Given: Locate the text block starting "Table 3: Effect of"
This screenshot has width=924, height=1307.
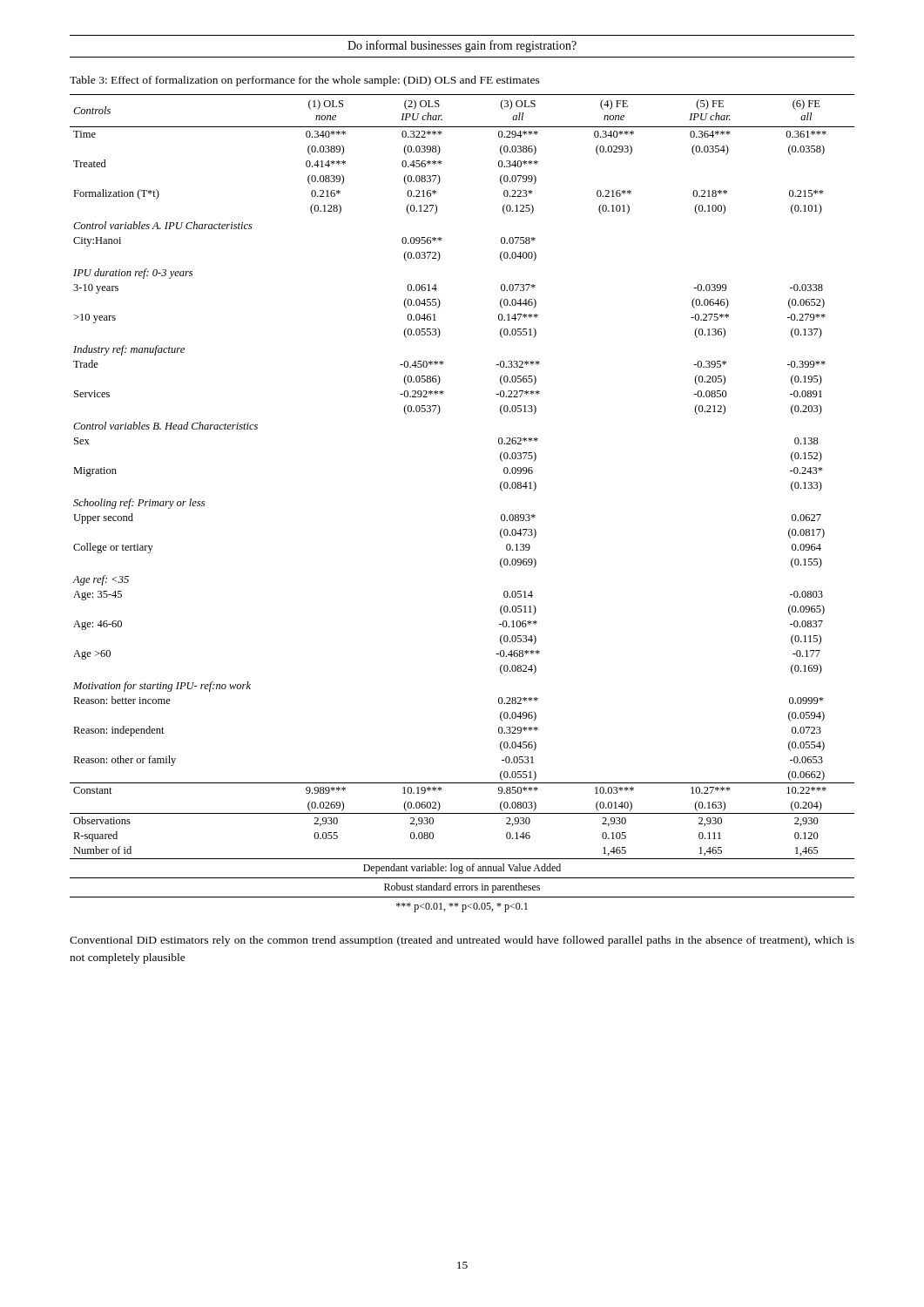Looking at the screenshot, I should (x=305, y=80).
